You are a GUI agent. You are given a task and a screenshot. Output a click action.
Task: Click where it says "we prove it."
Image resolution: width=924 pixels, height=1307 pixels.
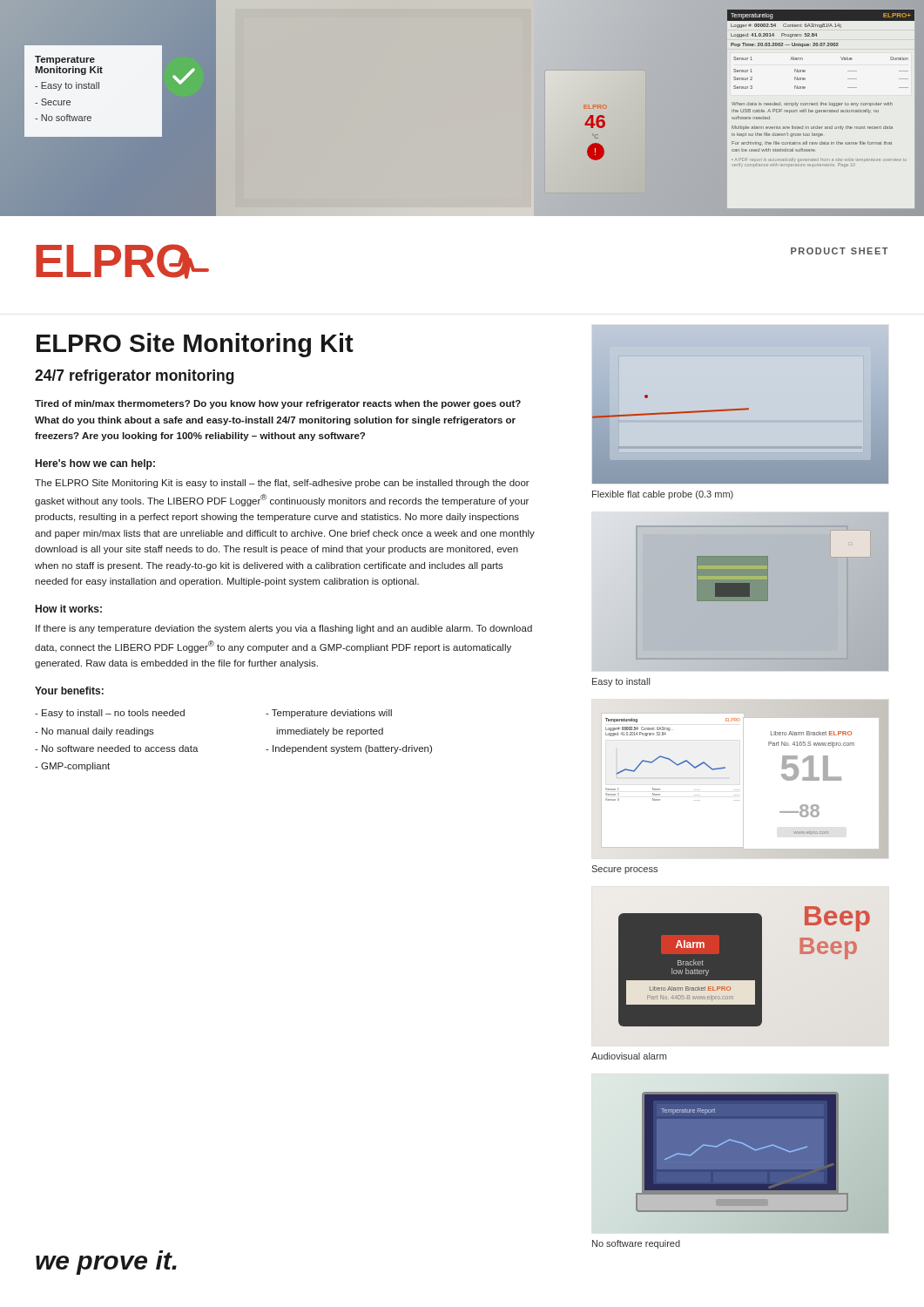(107, 1260)
